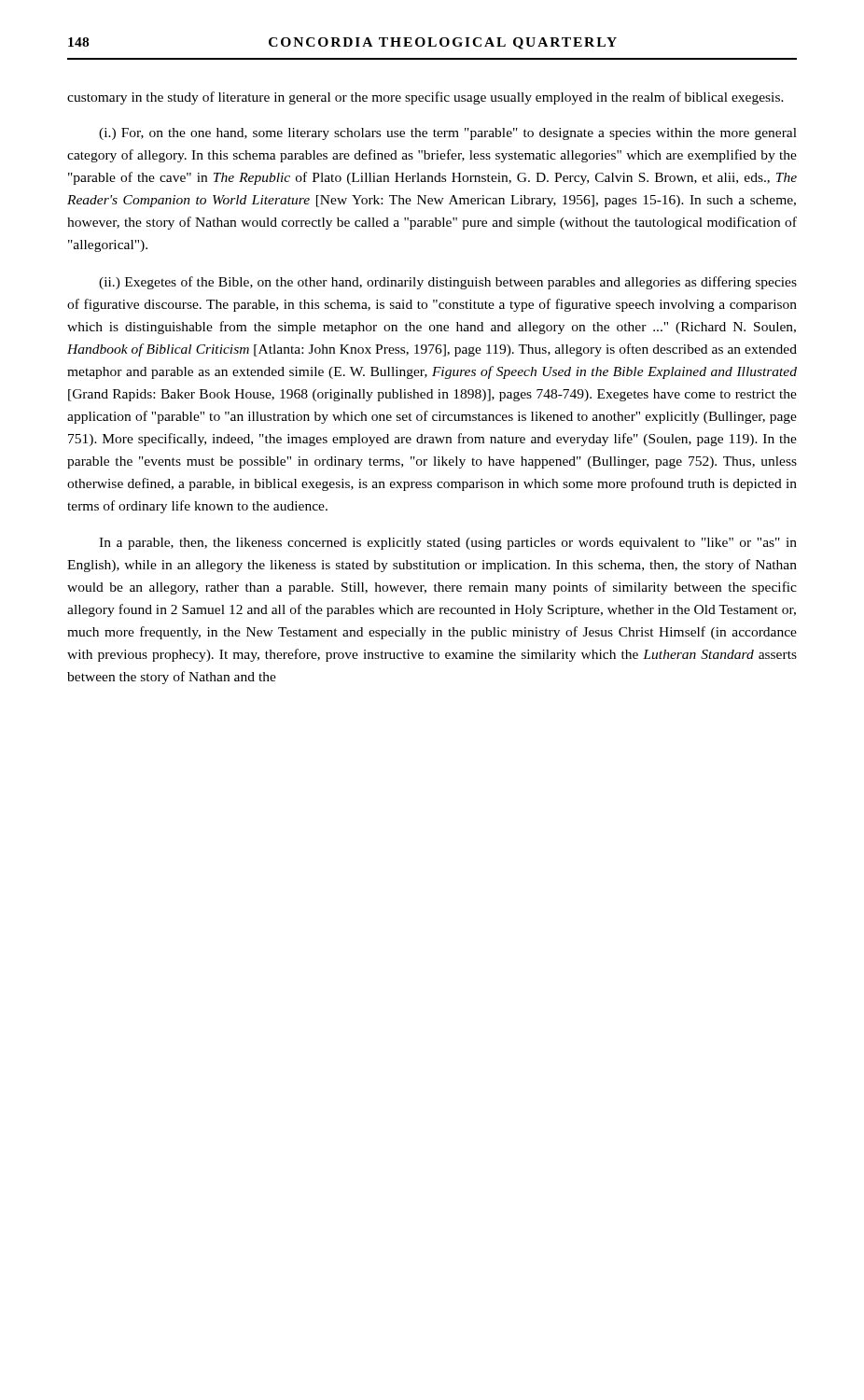Screen dimensions: 1400x864
Task: Find the block on this page that starts "In a parable, then, the"
Action: [432, 609]
